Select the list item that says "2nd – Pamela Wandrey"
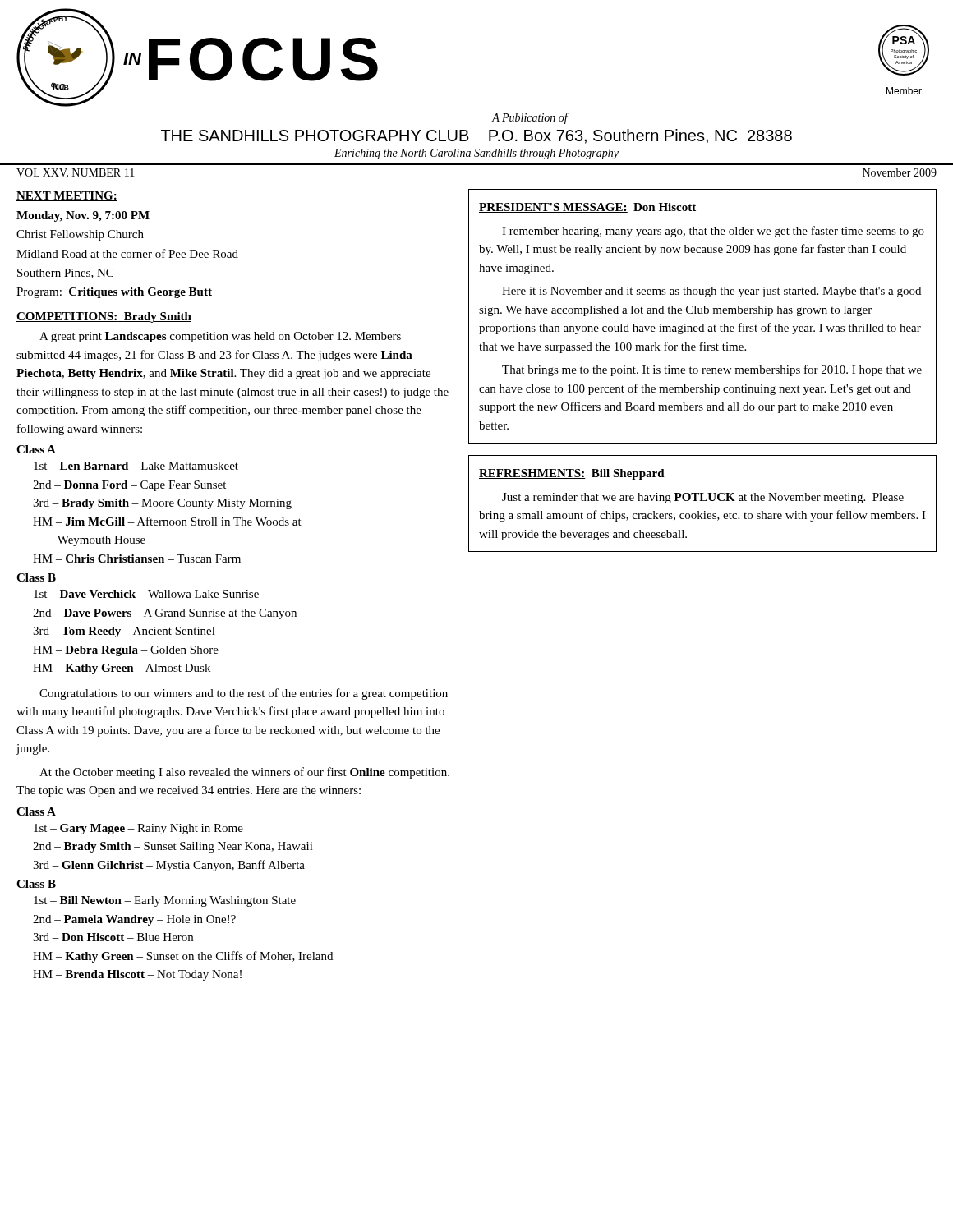This screenshot has height=1232, width=953. pyautogui.click(x=134, y=919)
